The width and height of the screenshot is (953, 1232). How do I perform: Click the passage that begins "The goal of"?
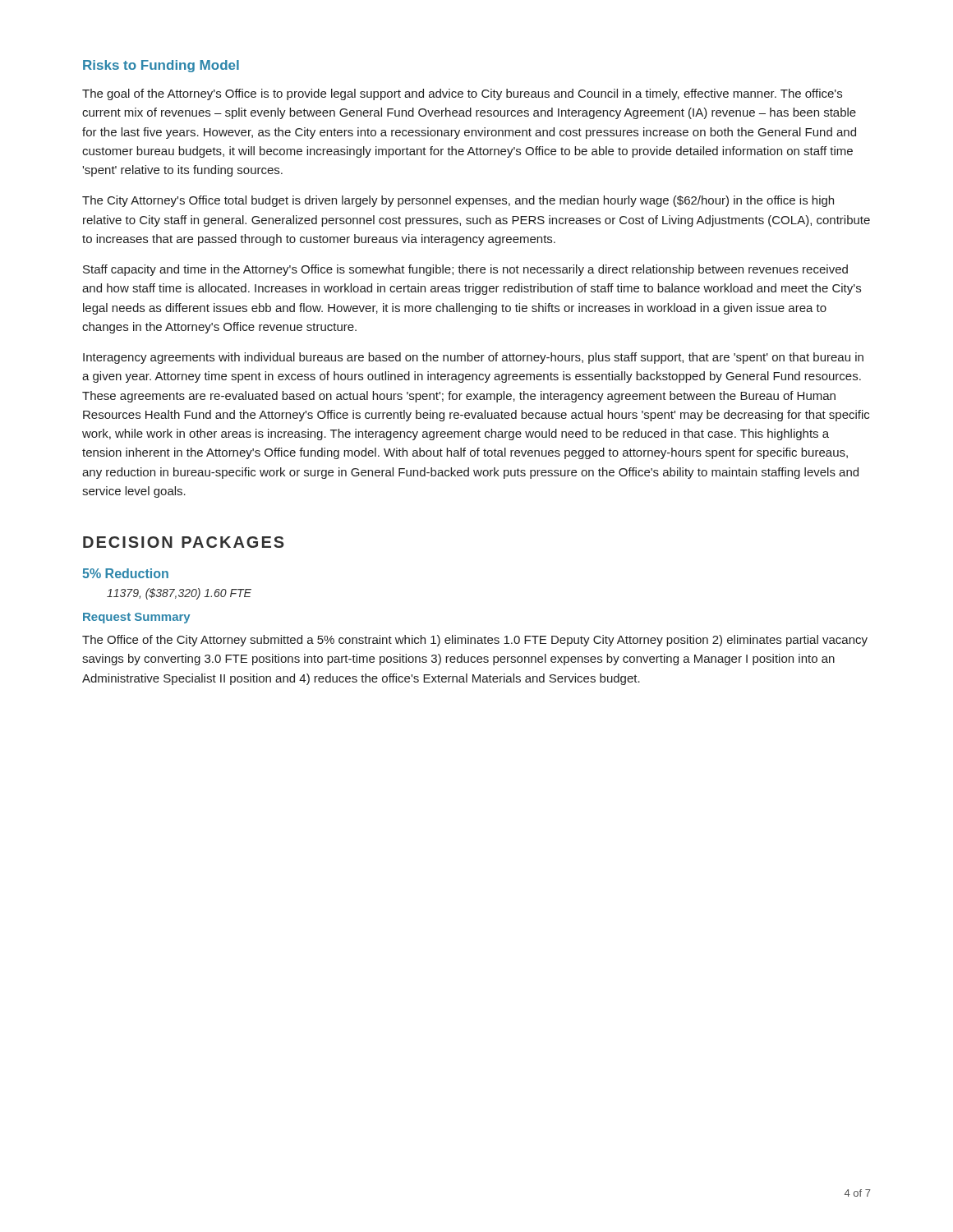476,132
